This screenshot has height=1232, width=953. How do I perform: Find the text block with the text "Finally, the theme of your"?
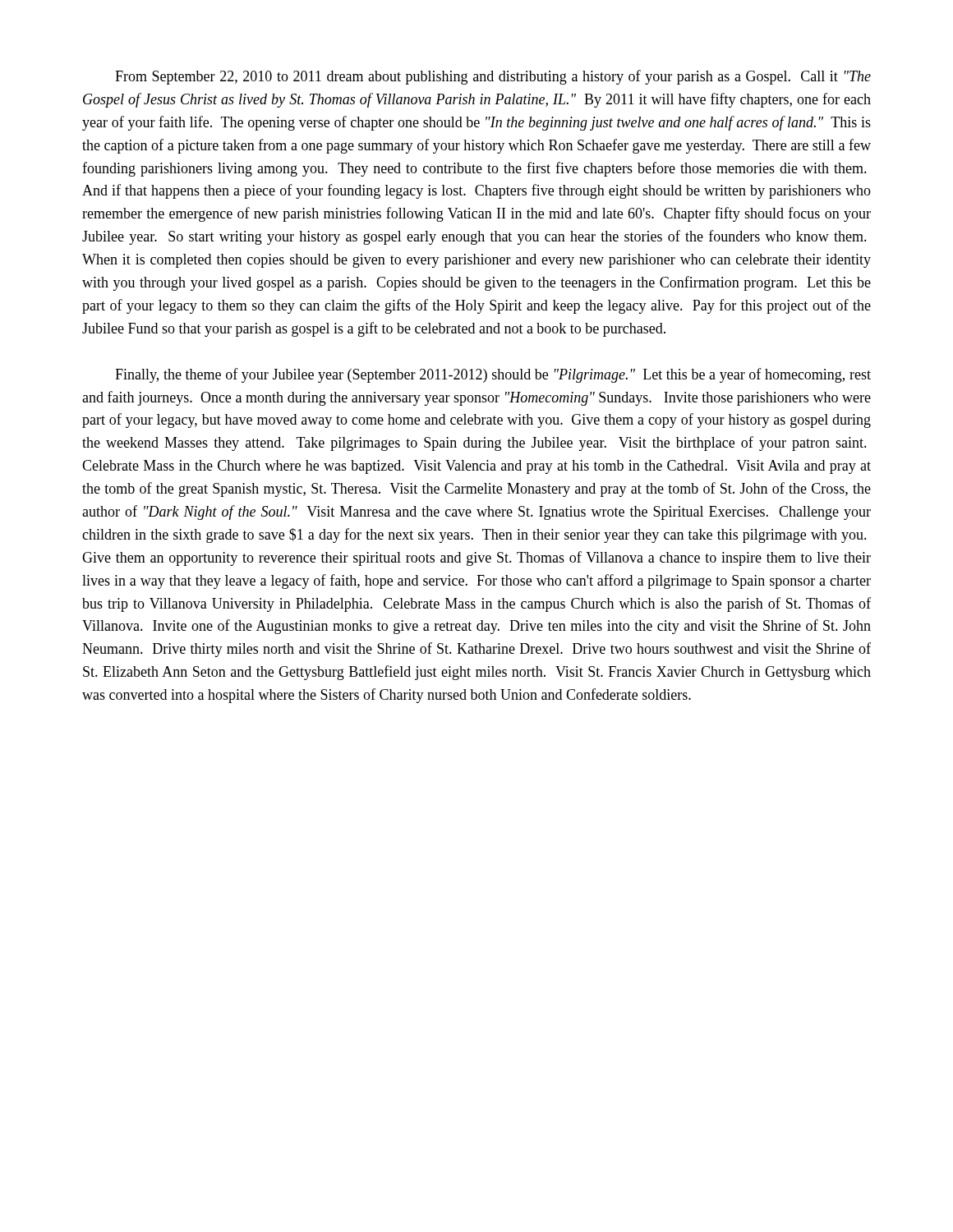tap(476, 535)
